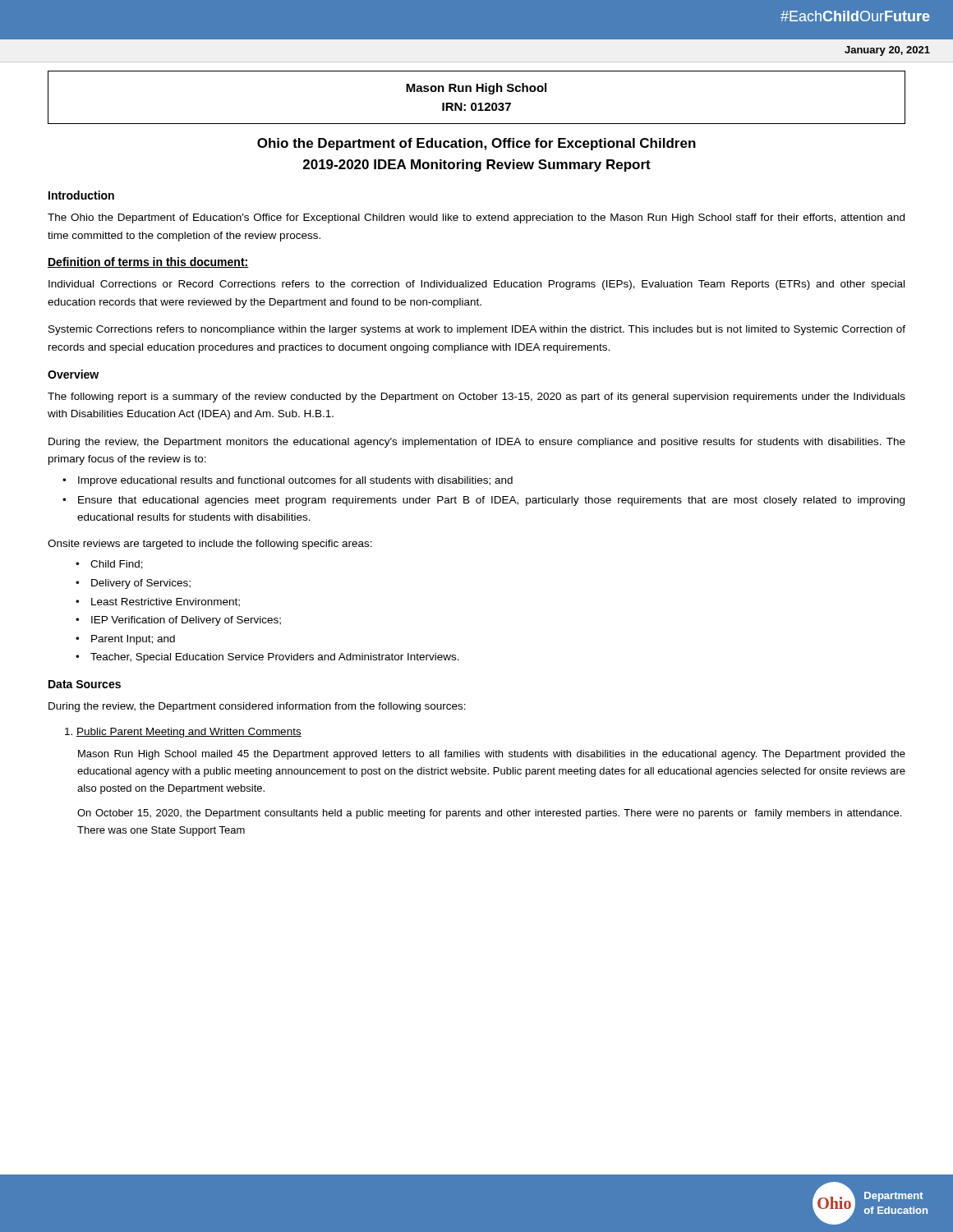Find the section header containing "Data Sources"

click(x=84, y=684)
